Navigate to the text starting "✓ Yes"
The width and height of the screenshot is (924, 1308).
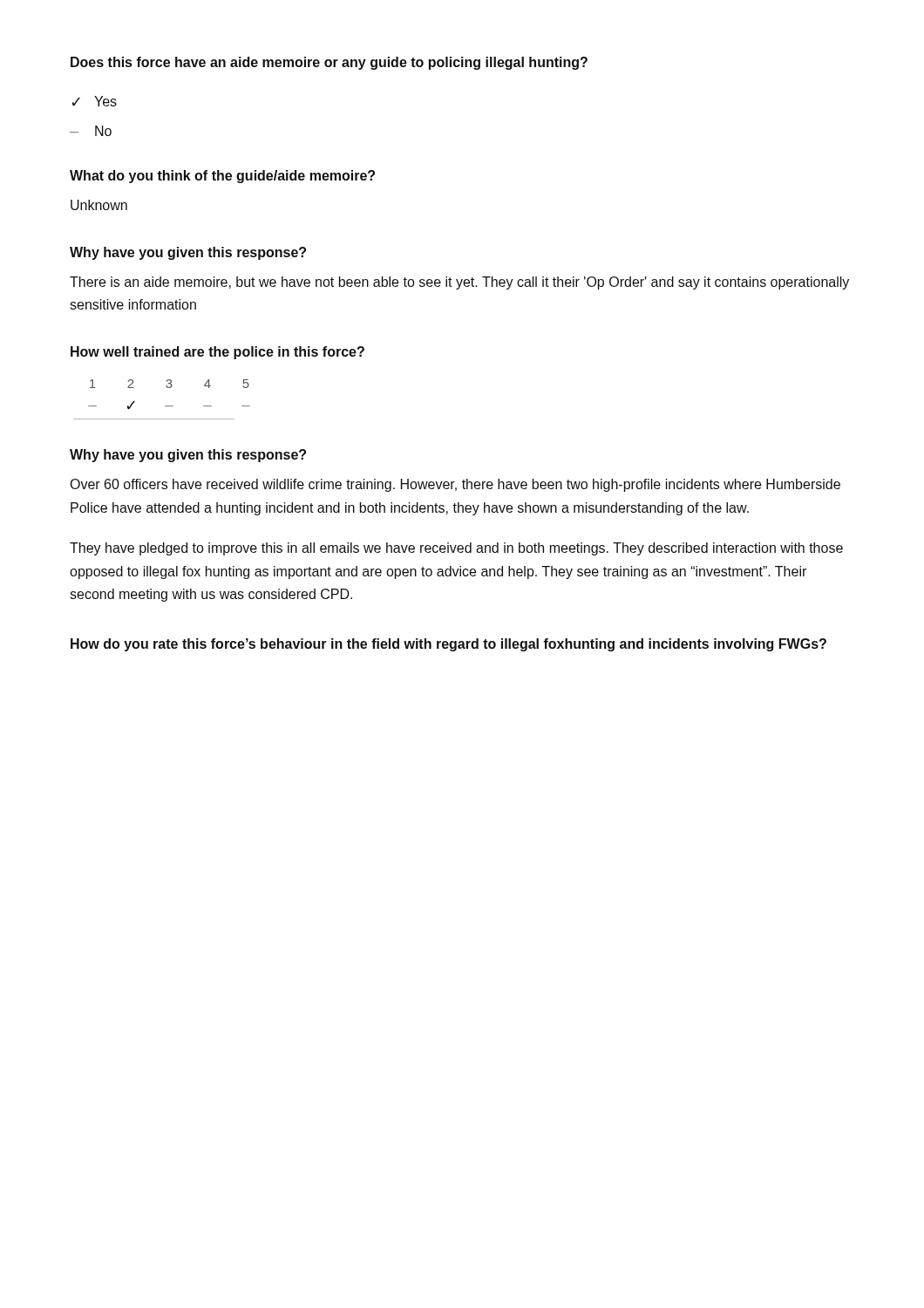tap(93, 102)
